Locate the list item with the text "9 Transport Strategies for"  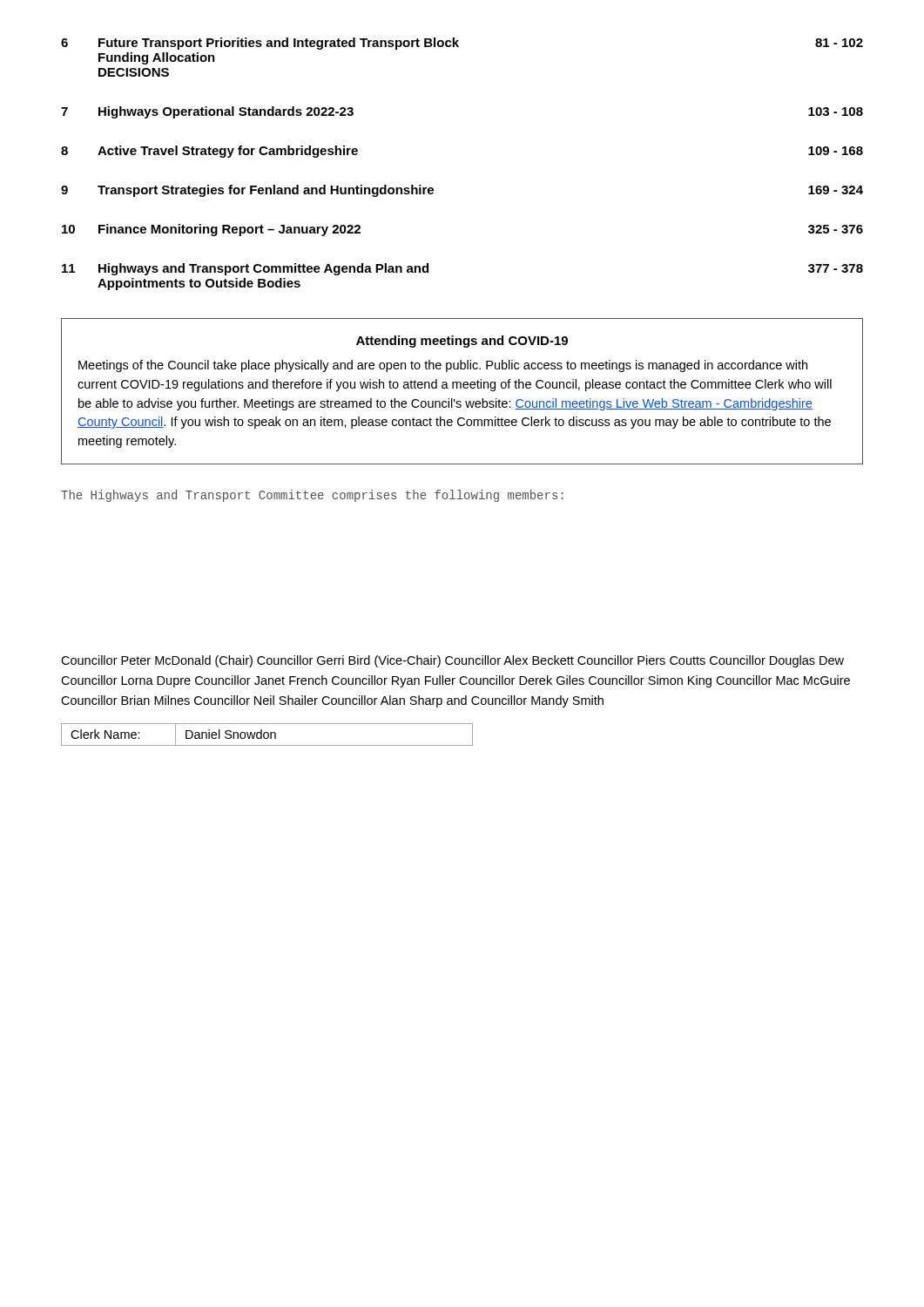pos(267,190)
